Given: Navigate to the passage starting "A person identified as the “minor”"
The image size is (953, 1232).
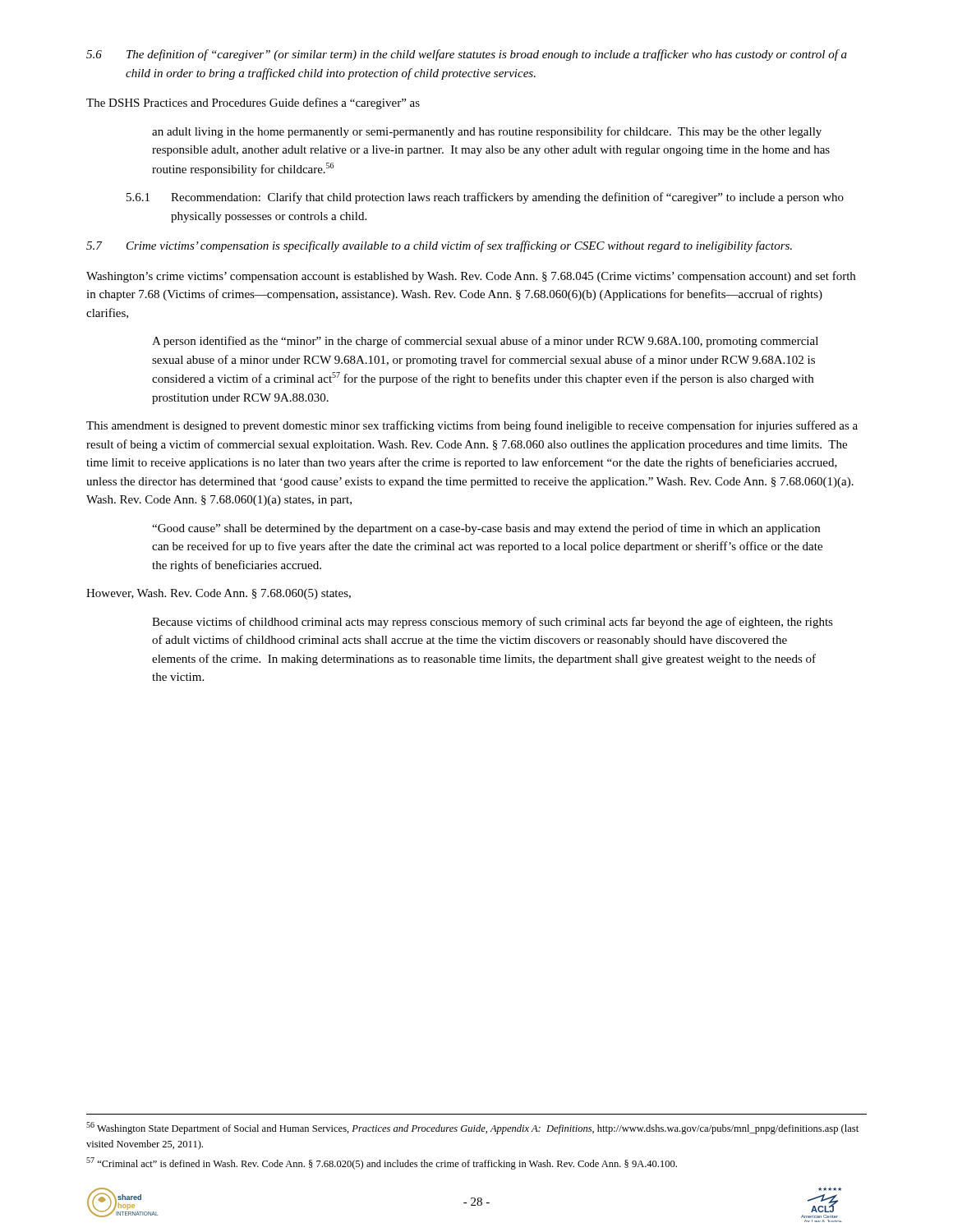Looking at the screenshot, I should pos(485,369).
